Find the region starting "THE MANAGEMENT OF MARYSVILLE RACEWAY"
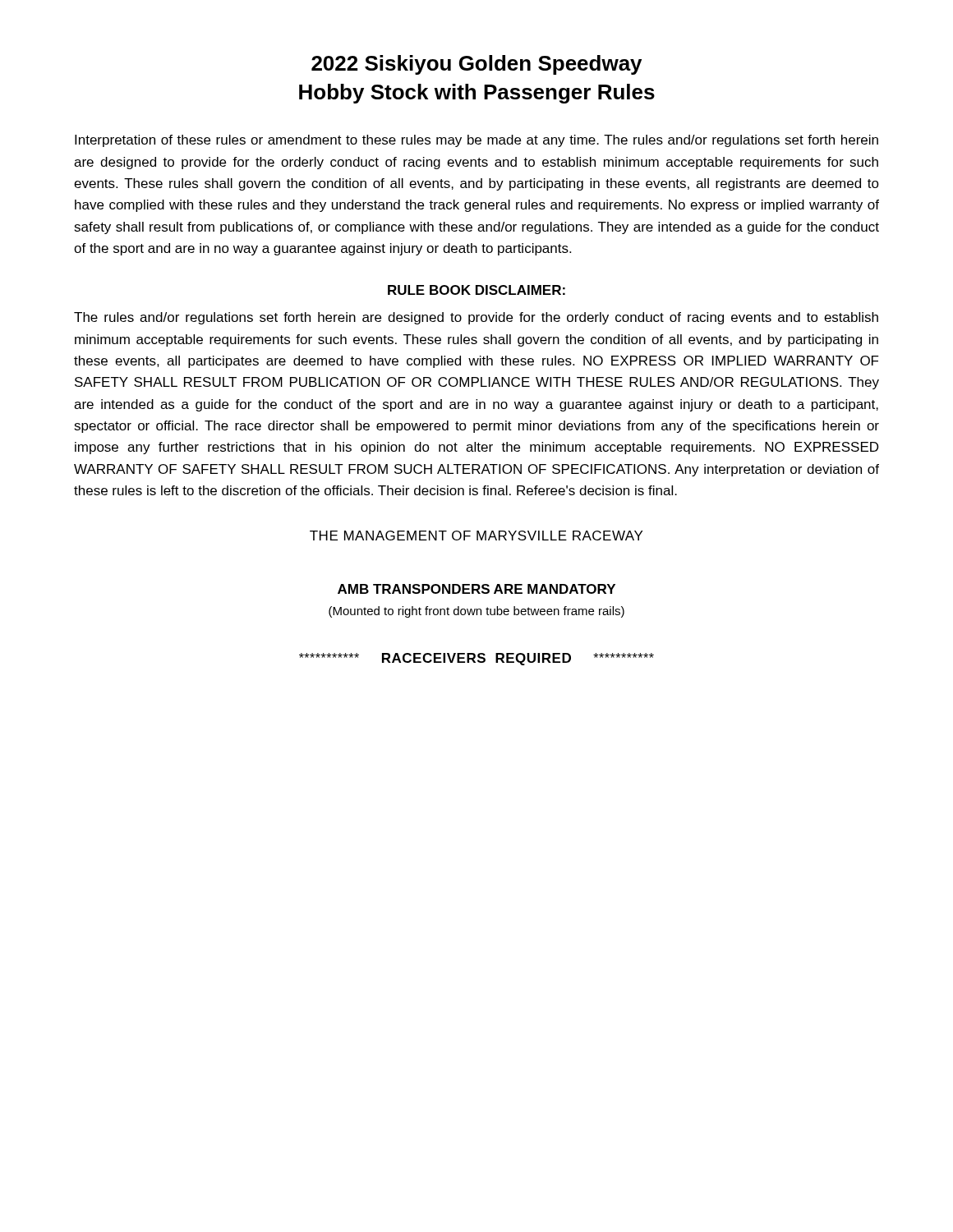The height and width of the screenshot is (1232, 953). pyautogui.click(x=476, y=536)
